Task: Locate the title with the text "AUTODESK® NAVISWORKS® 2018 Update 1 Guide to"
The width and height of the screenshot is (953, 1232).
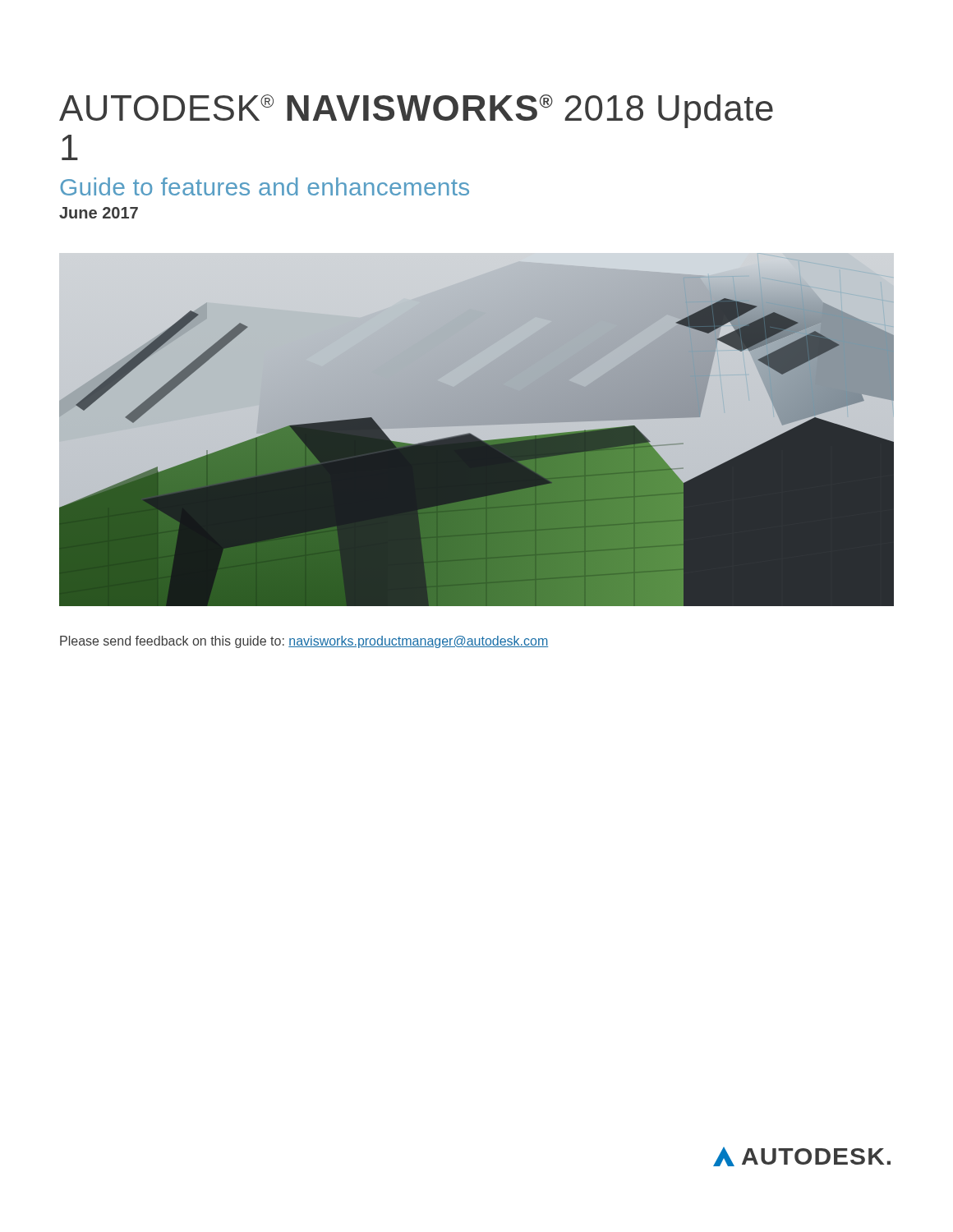Action: (x=416, y=111)
